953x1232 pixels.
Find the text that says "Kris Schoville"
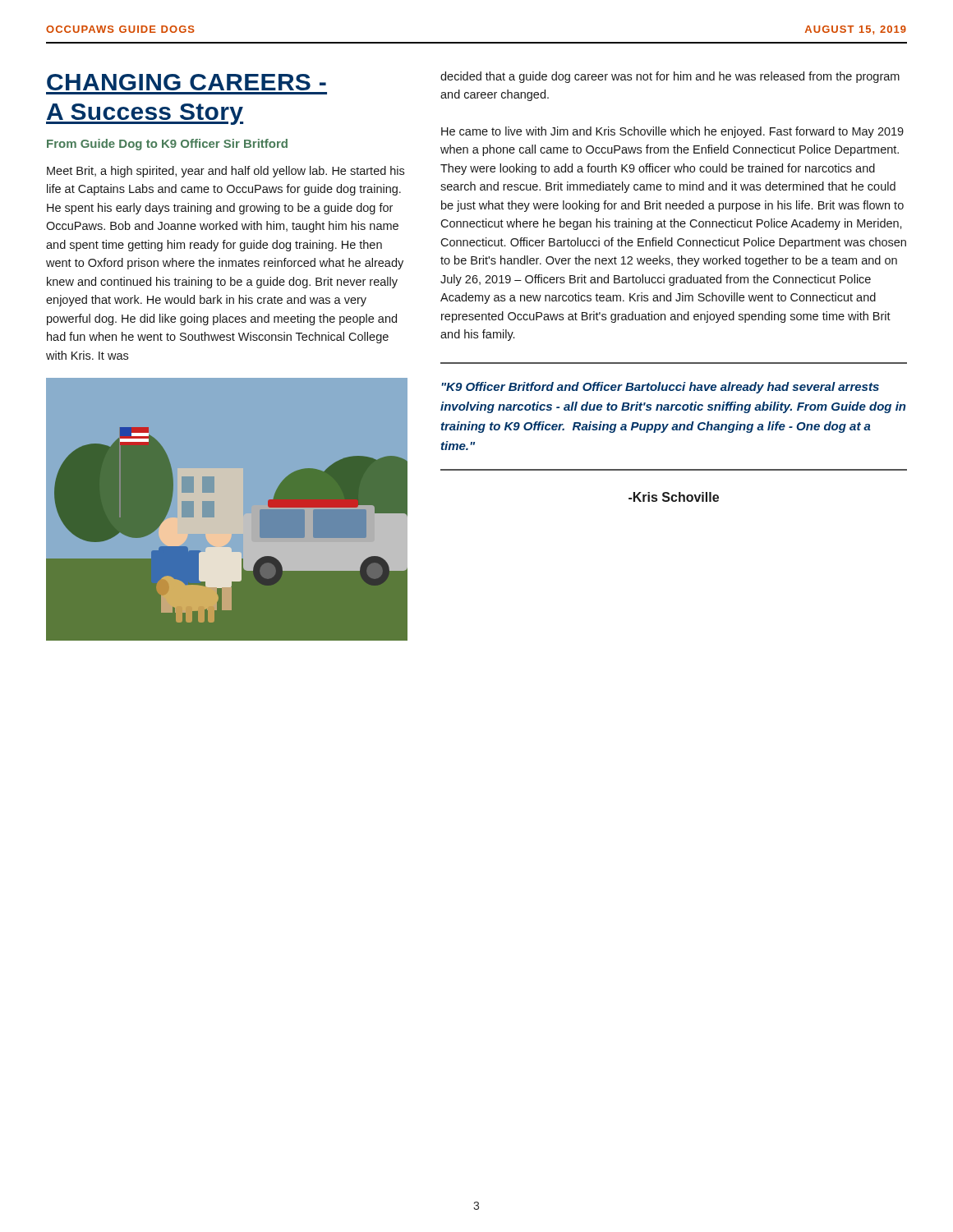[x=674, y=497]
